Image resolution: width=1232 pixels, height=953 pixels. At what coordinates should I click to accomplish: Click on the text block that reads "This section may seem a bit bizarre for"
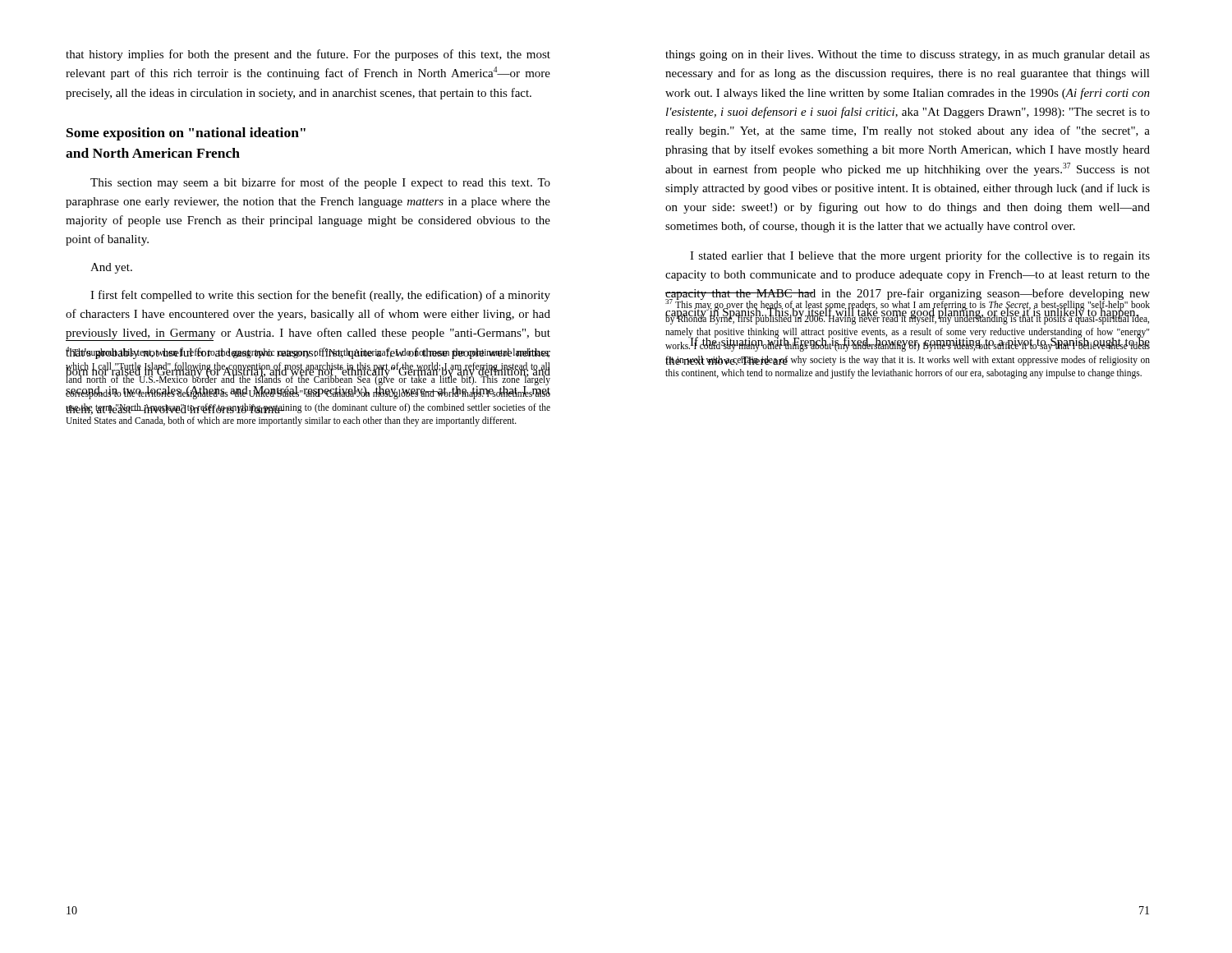pos(308,296)
